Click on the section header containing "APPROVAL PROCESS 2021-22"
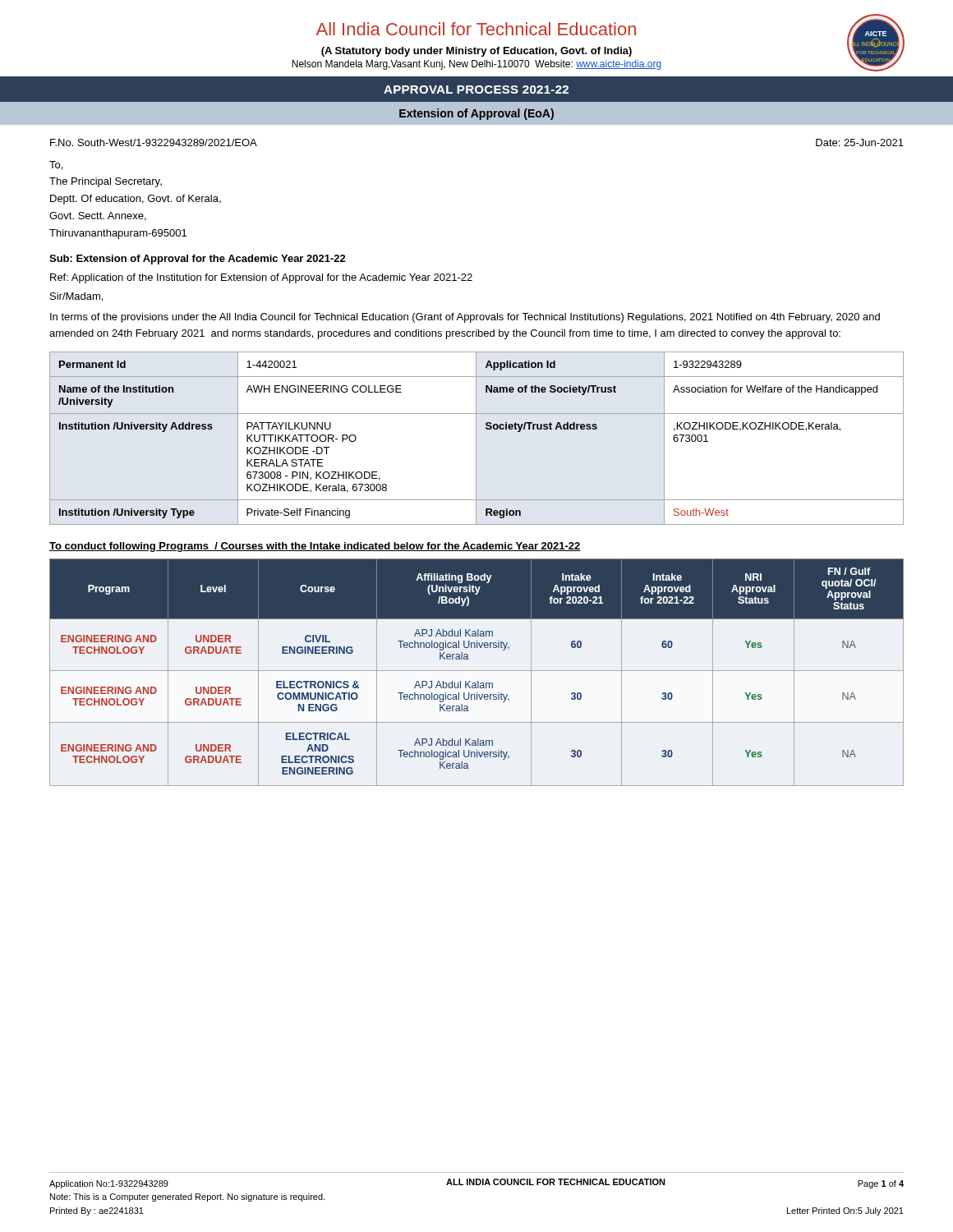 [x=476, y=89]
